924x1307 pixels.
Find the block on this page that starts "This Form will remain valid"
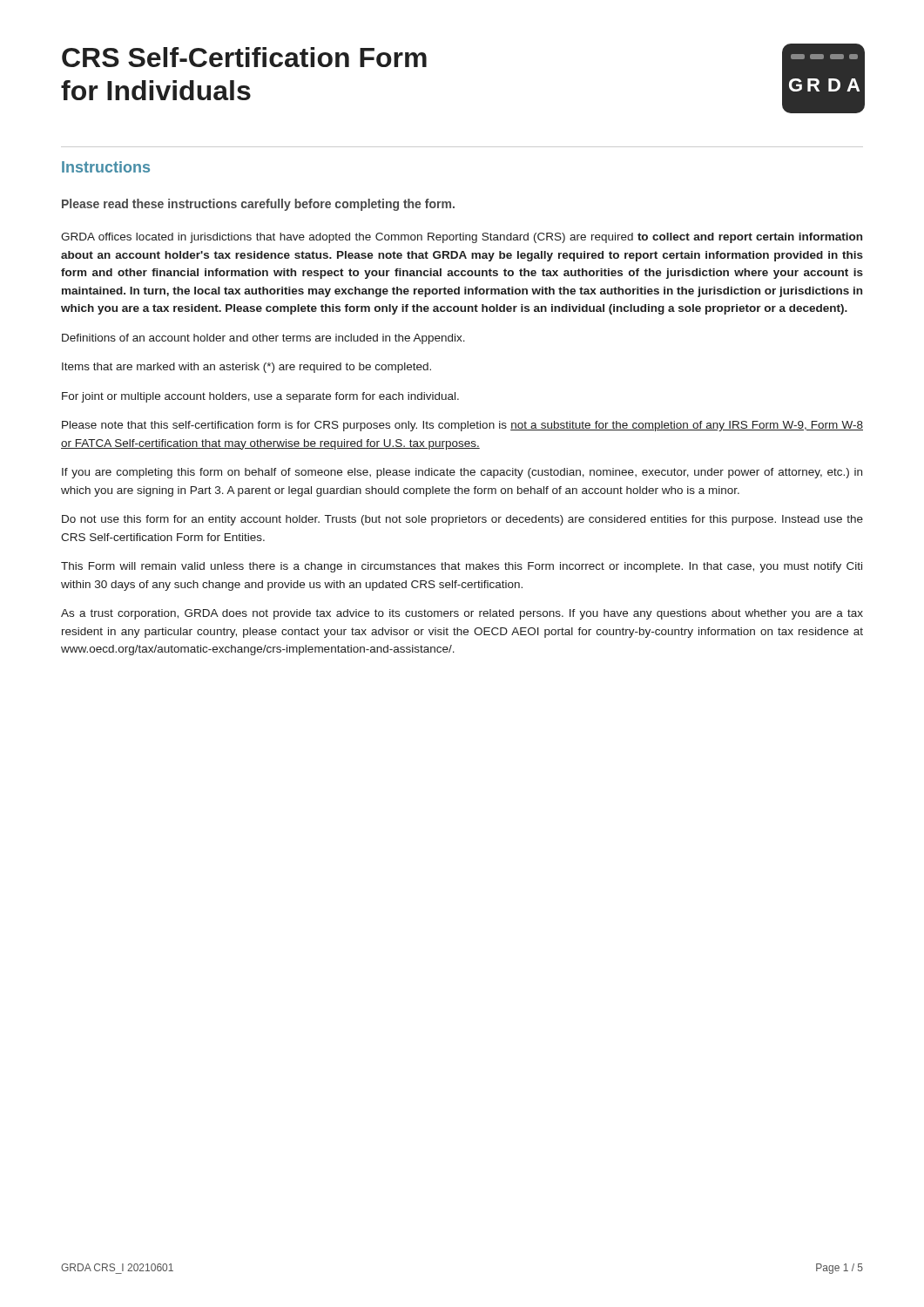click(462, 575)
